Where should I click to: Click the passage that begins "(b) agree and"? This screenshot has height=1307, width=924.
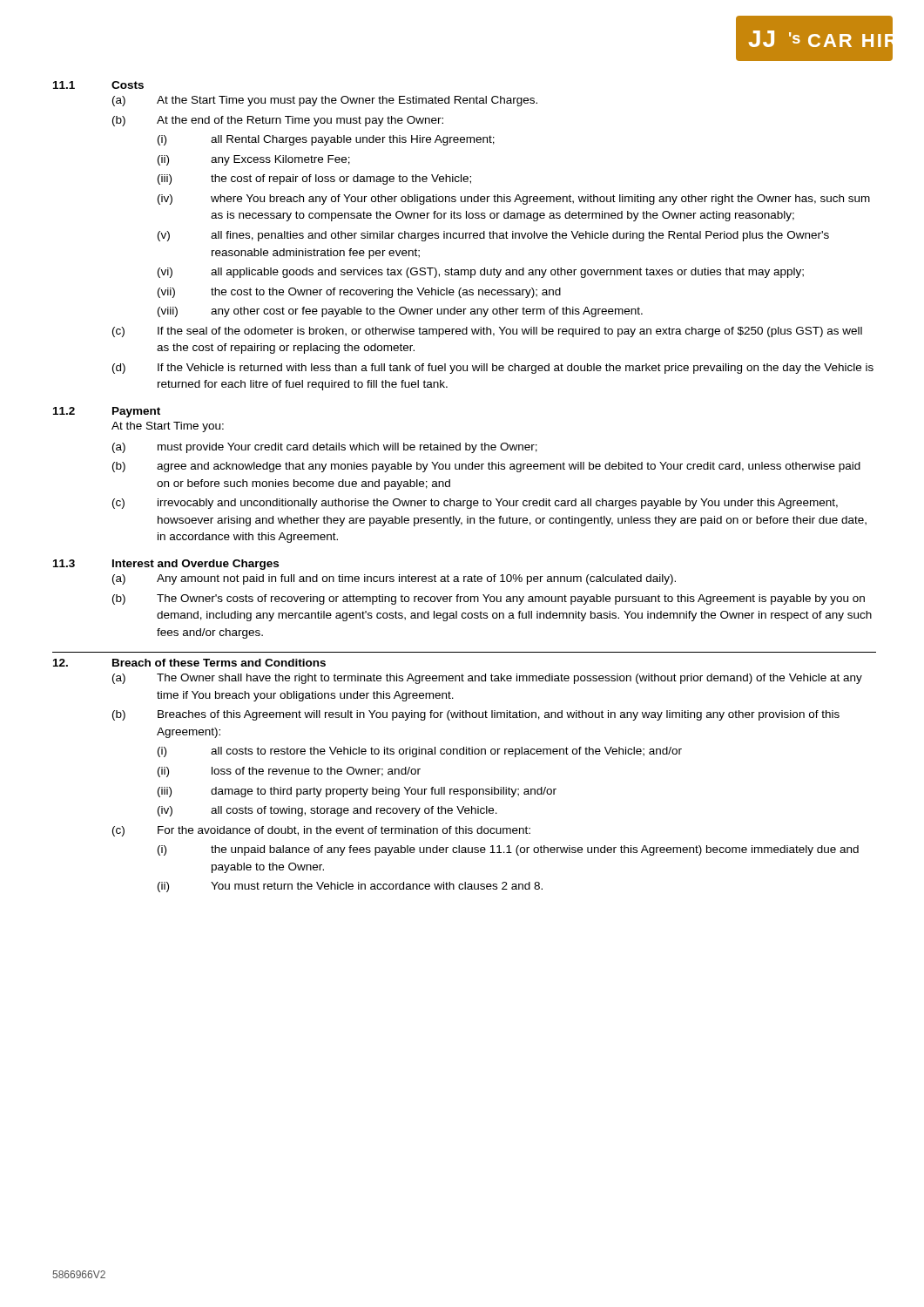494,475
